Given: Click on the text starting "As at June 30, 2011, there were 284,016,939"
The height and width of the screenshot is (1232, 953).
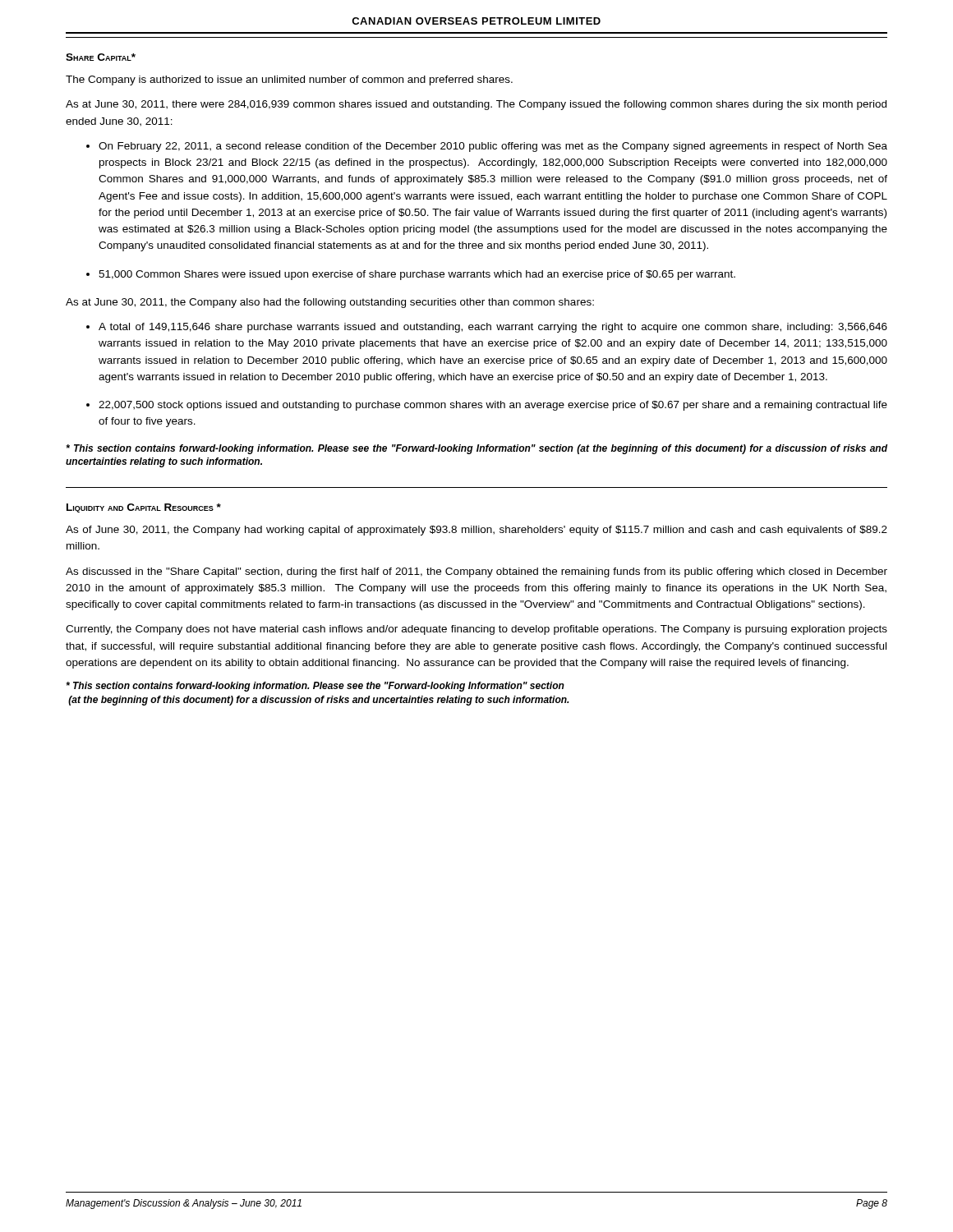Looking at the screenshot, I should coord(476,112).
